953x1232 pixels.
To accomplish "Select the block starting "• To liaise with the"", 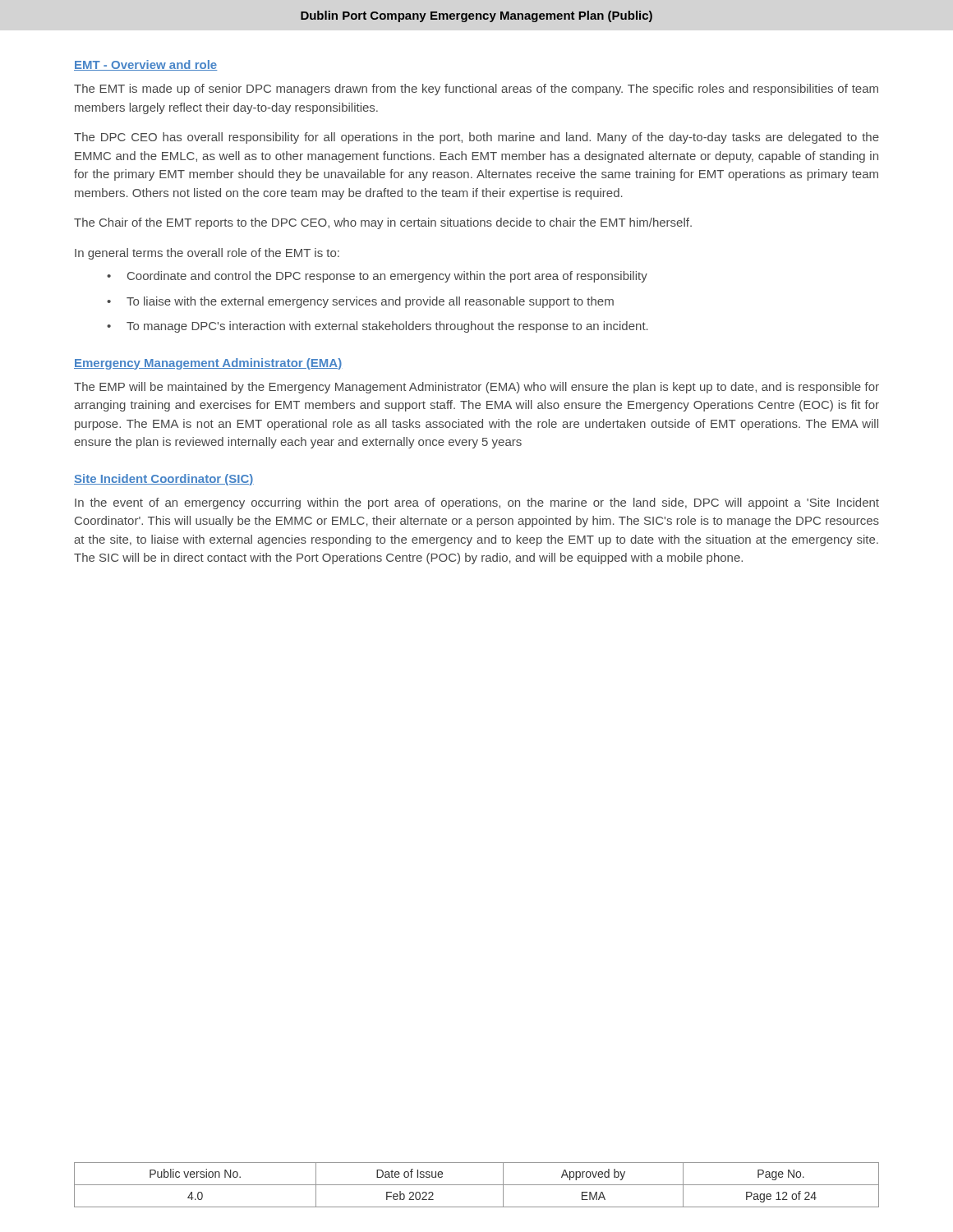I will (x=361, y=301).
